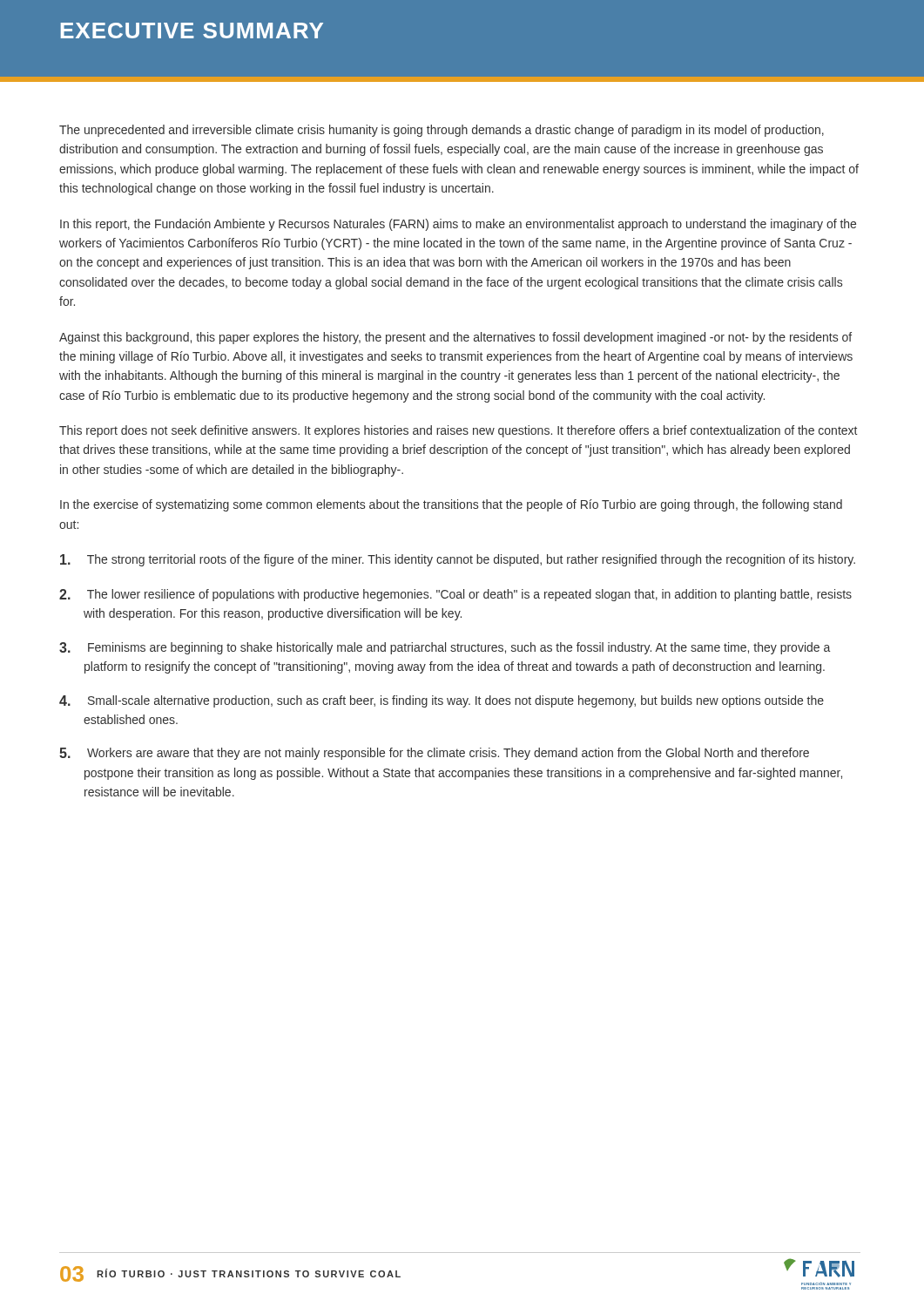The image size is (924, 1307).
Task: Point to the block beginning "3. Feminisms are beginning"
Action: pyautogui.click(x=460, y=657)
